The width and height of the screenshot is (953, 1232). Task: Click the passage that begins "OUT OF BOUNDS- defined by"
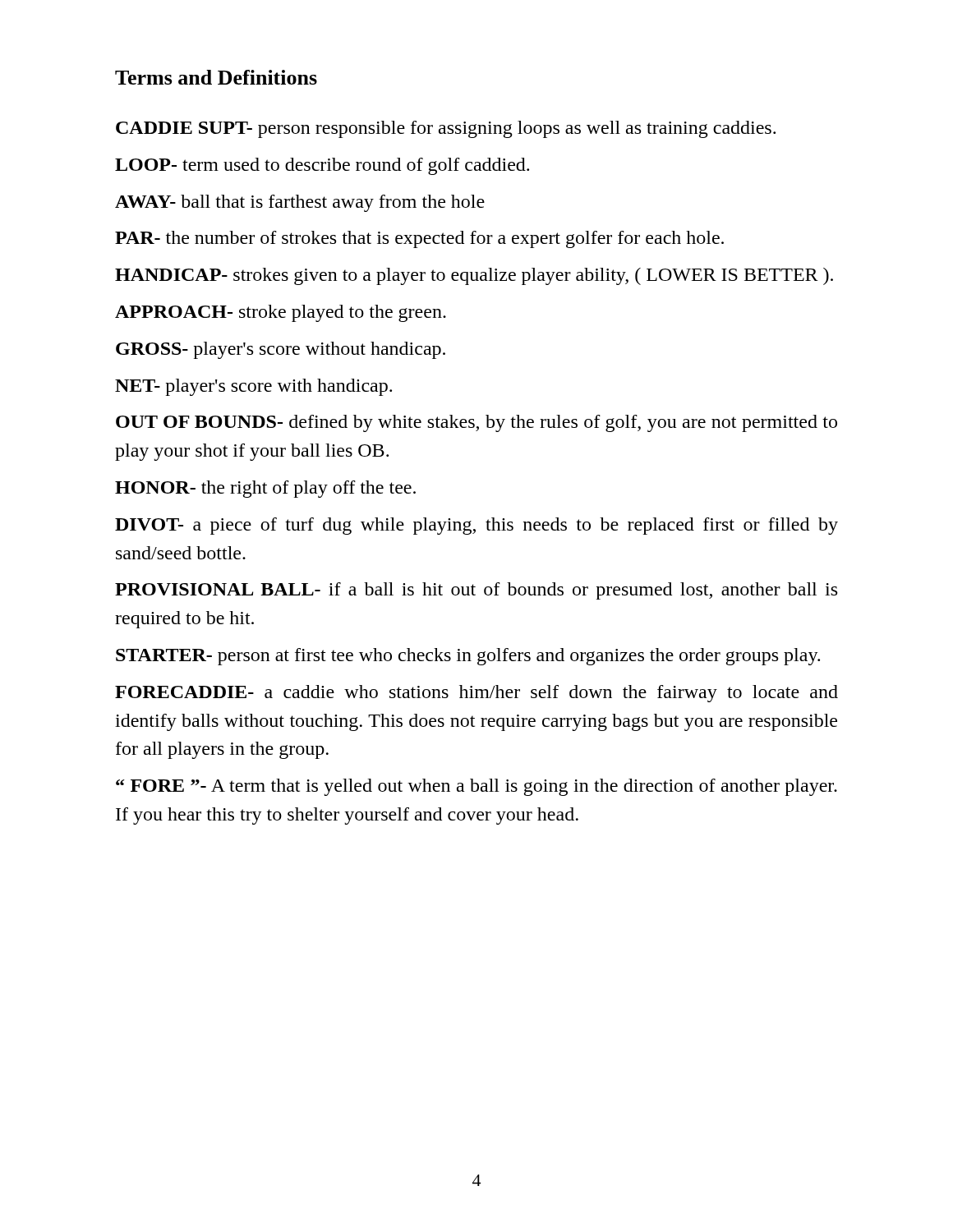pyautogui.click(x=476, y=436)
